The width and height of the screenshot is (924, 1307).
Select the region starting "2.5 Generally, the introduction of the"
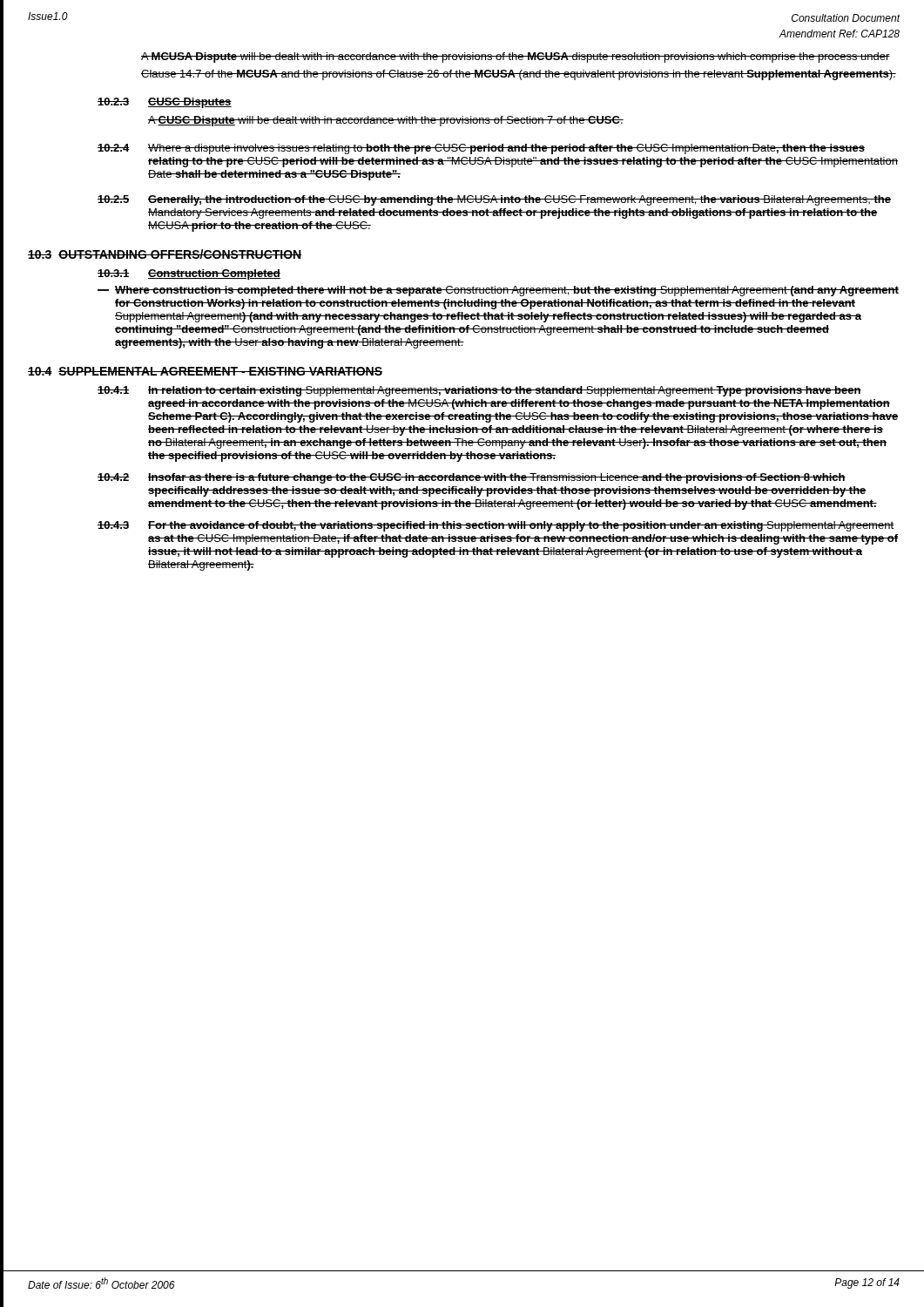point(499,213)
